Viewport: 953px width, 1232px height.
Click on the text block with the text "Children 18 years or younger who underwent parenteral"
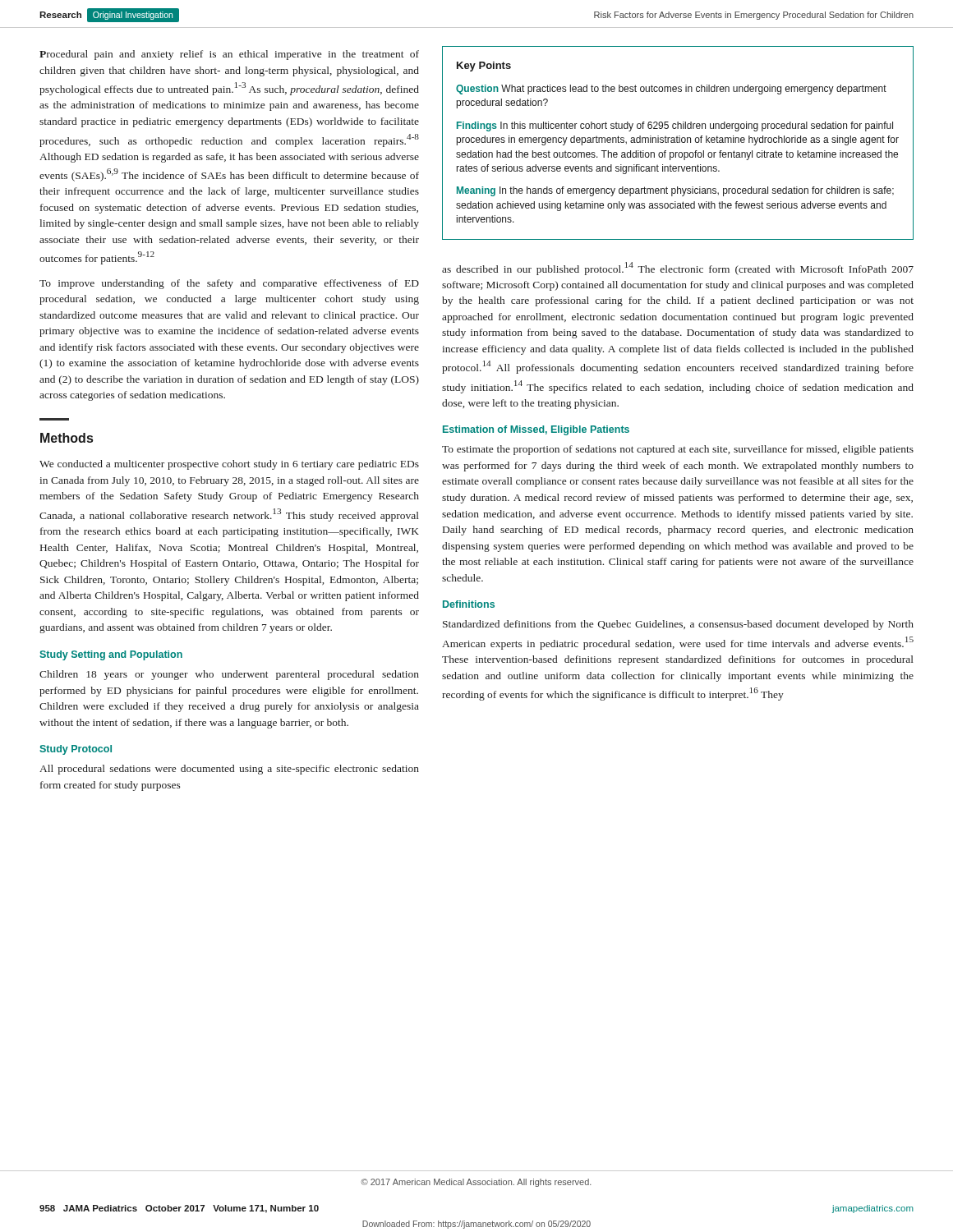(x=229, y=698)
